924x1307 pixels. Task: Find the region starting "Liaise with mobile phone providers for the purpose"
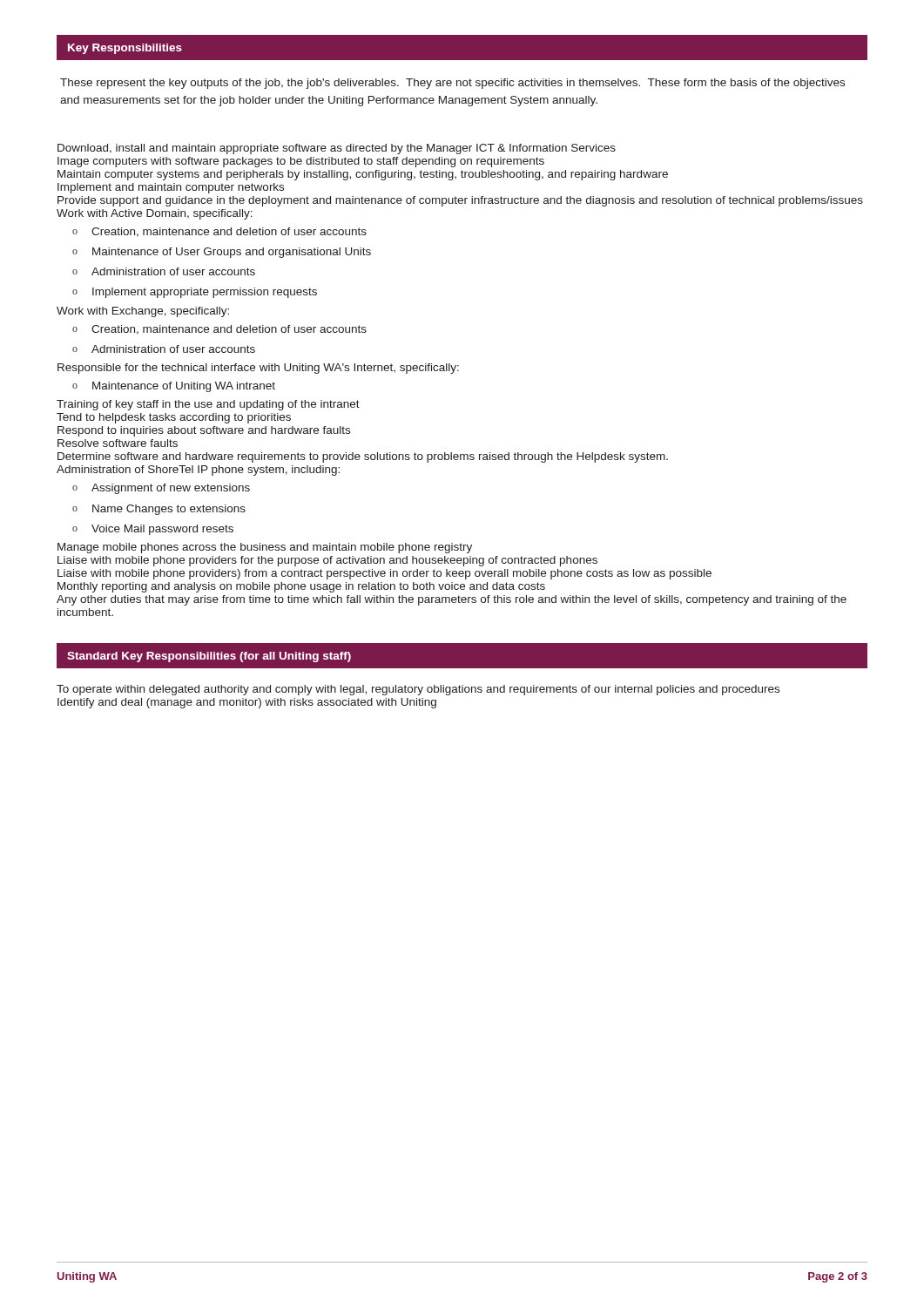pyautogui.click(x=462, y=560)
